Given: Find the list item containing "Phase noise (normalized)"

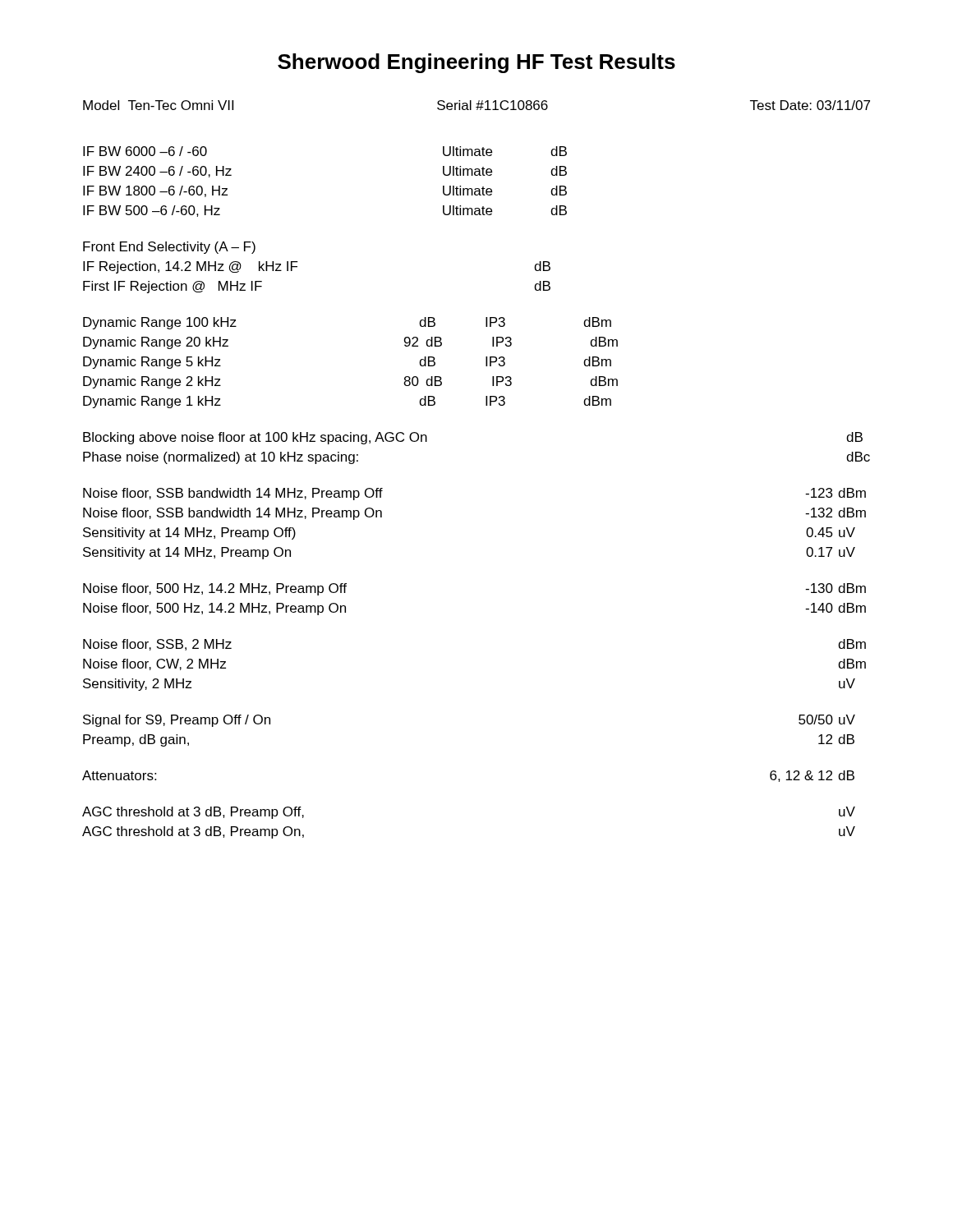Looking at the screenshot, I should [x=216, y=458].
